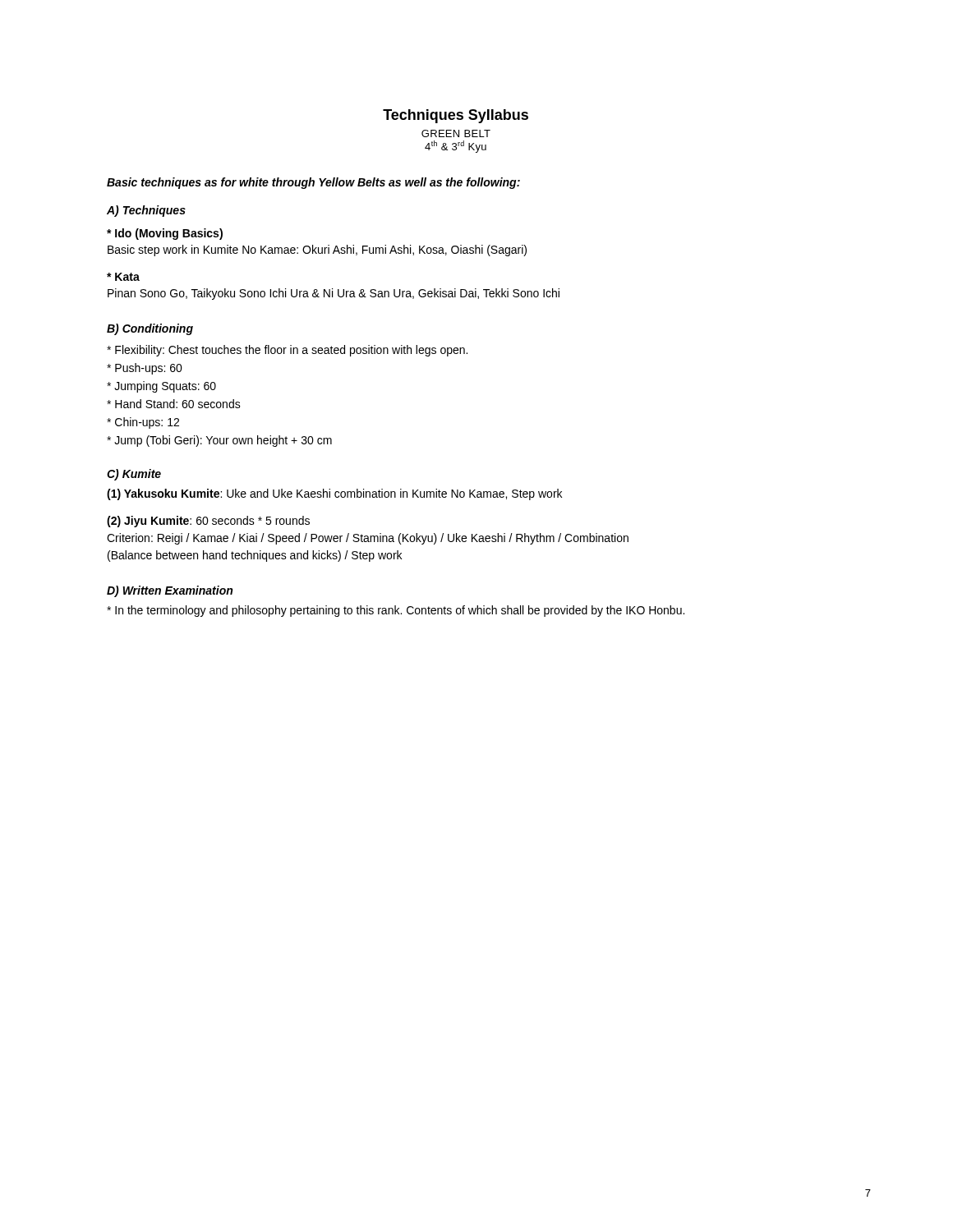Screen dimensions: 1232x953
Task: Find the list item that says "Chin-ups: 12"
Action: pos(143,422)
